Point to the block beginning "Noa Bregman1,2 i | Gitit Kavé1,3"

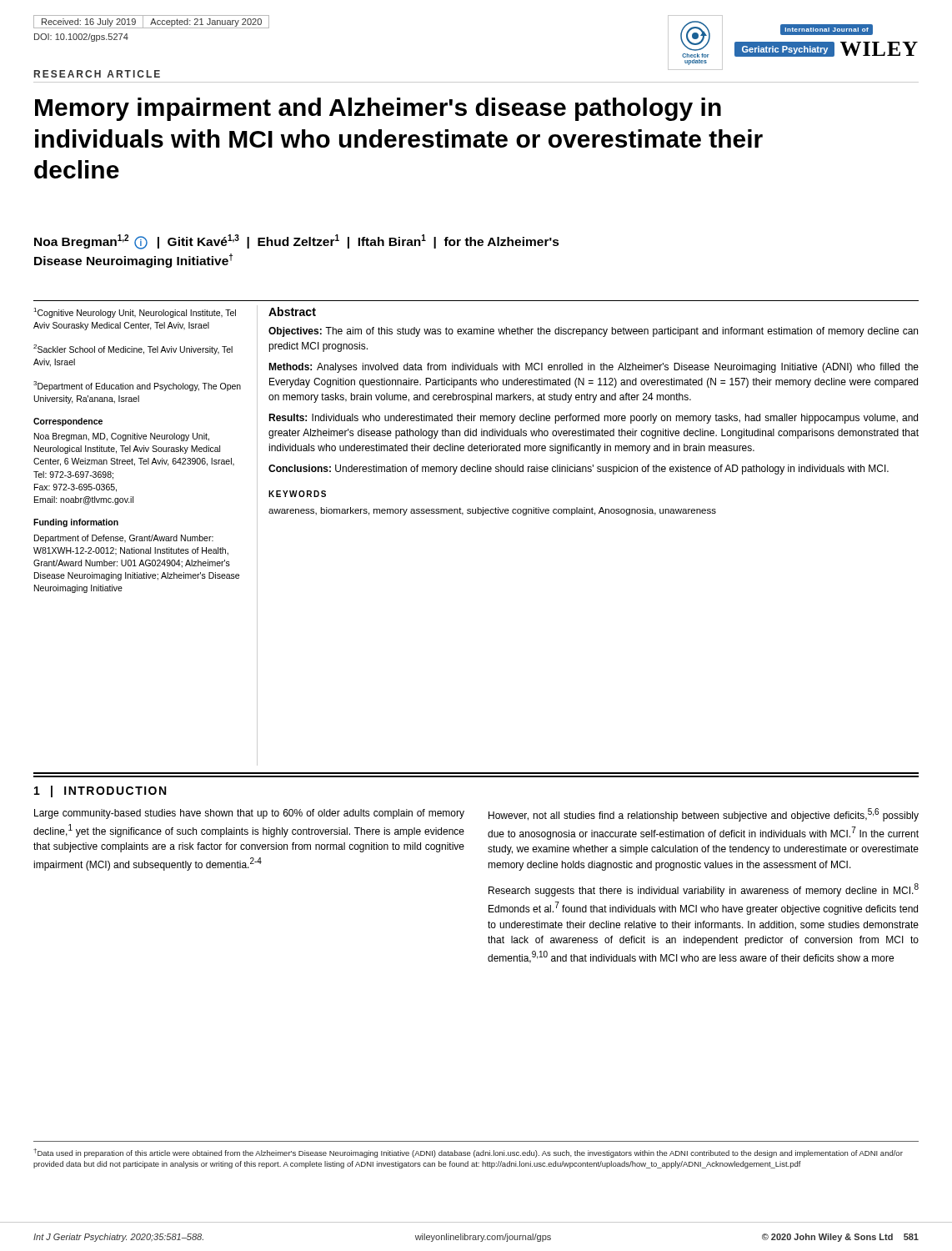pyautogui.click(x=296, y=251)
